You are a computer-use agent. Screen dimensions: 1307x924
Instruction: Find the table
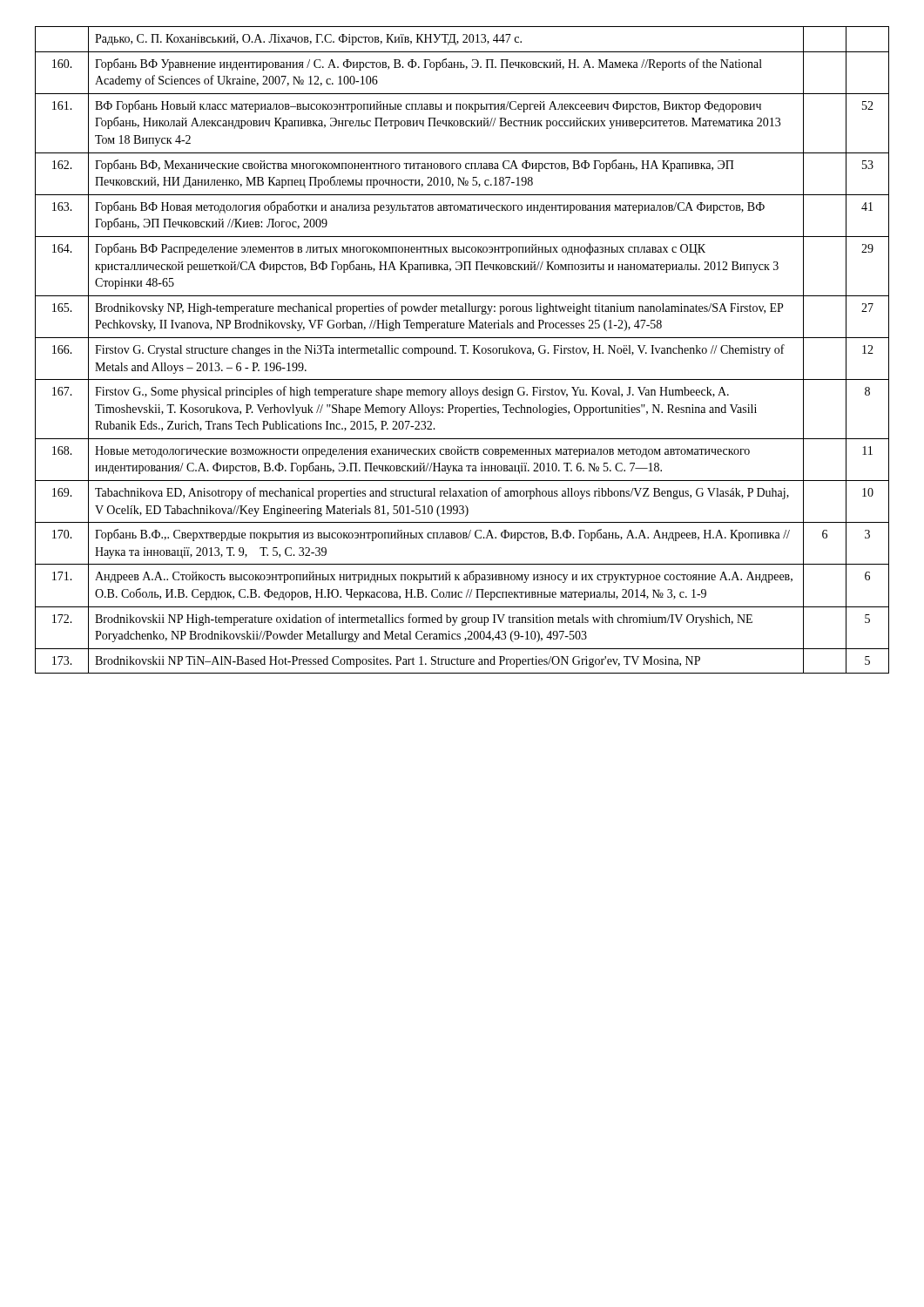(462, 350)
